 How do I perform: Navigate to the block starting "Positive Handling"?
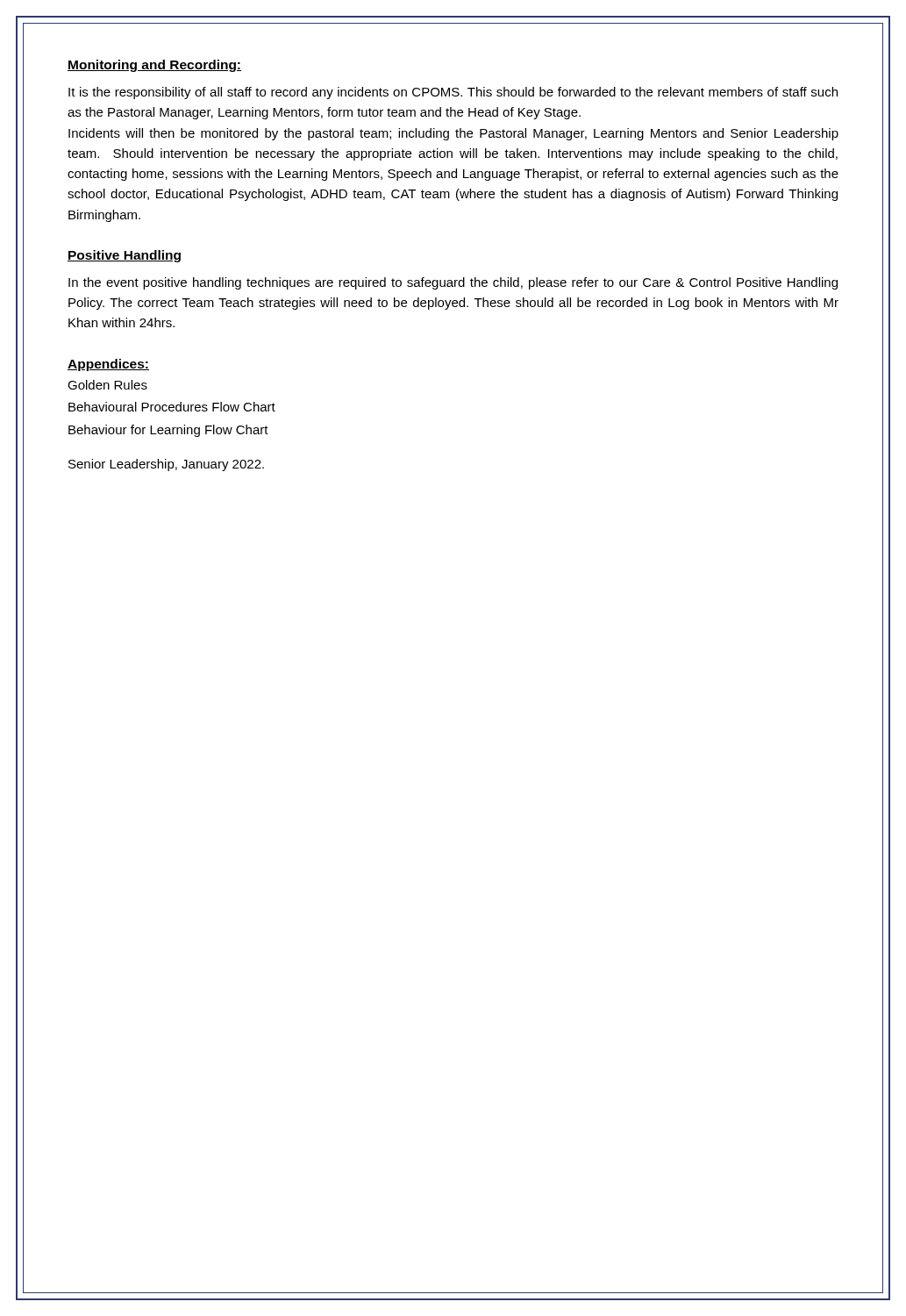[125, 255]
